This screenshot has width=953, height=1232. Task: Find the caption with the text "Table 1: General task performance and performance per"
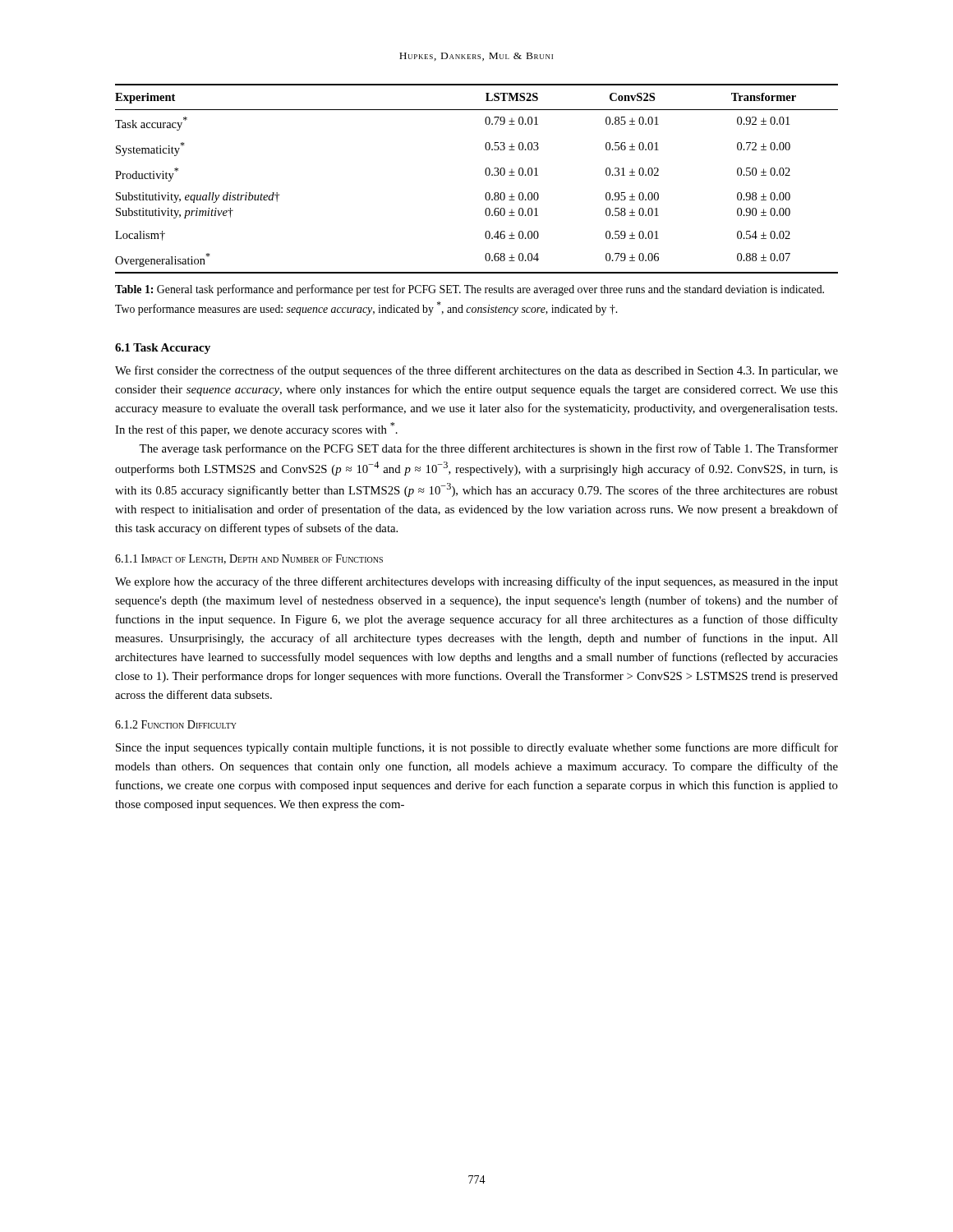(x=470, y=299)
